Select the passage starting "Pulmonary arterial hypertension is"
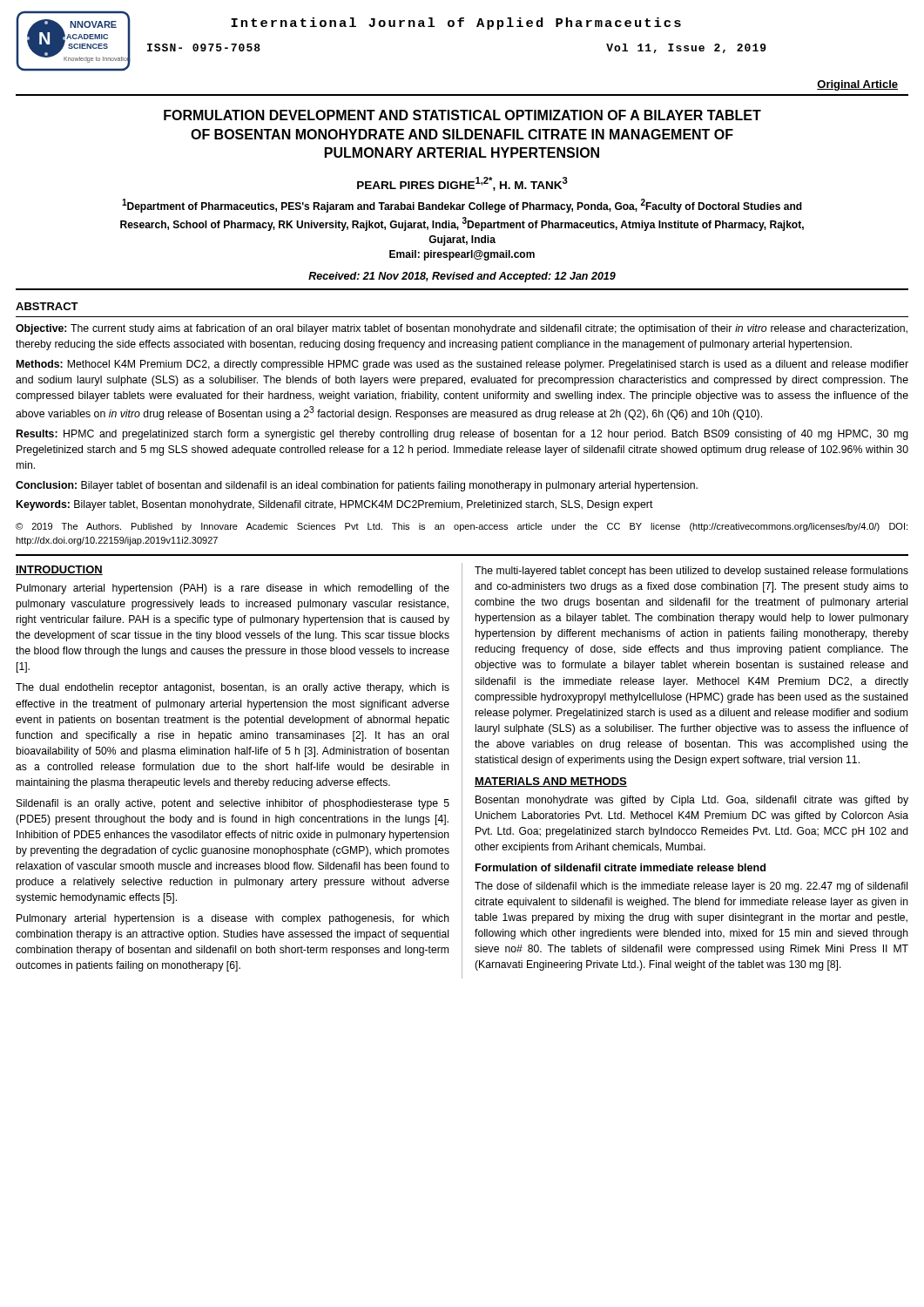924x1307 pixels. click(233, 942)
